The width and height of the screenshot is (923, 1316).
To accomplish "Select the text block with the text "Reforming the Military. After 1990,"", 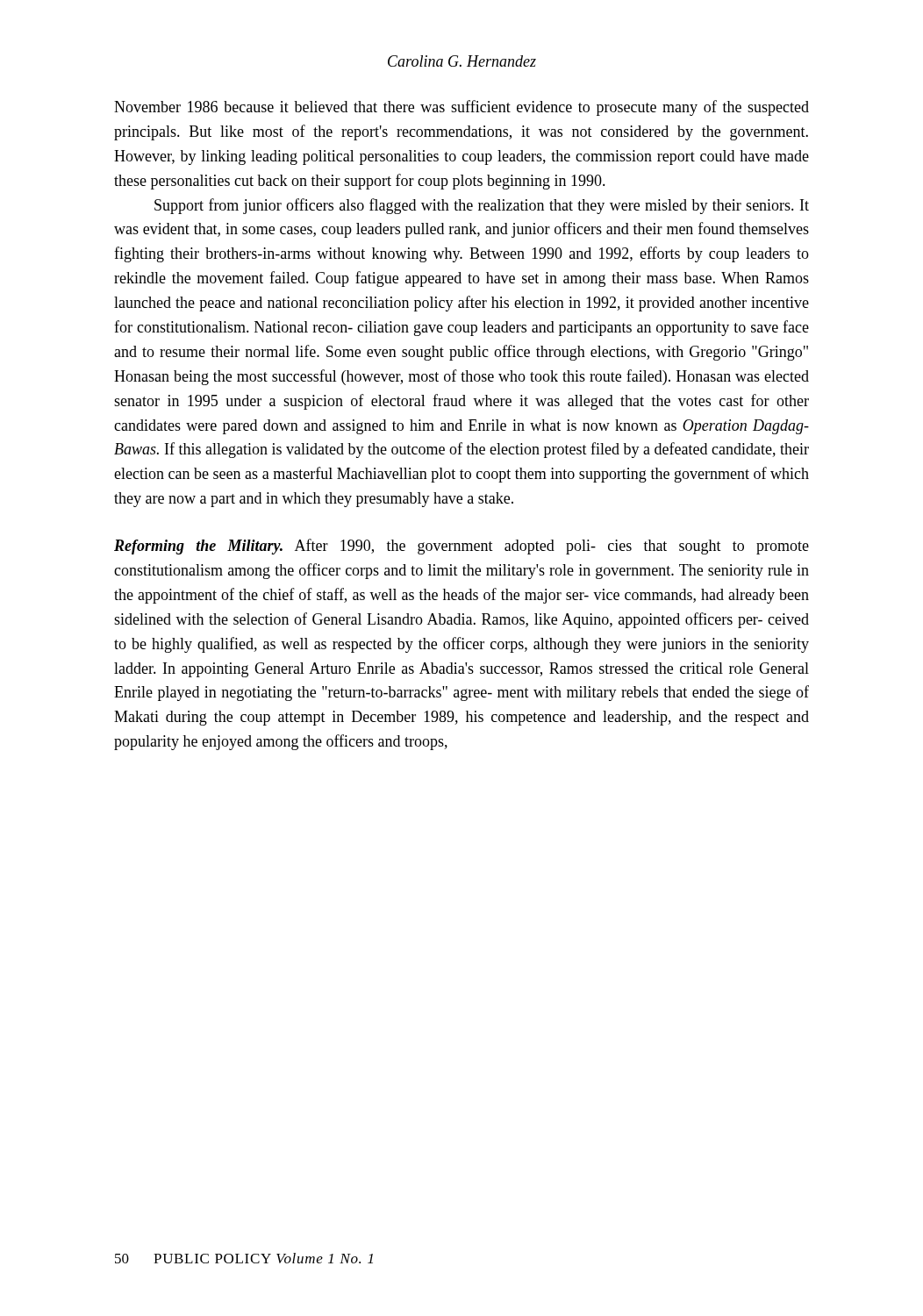I will tap(462, 645).
